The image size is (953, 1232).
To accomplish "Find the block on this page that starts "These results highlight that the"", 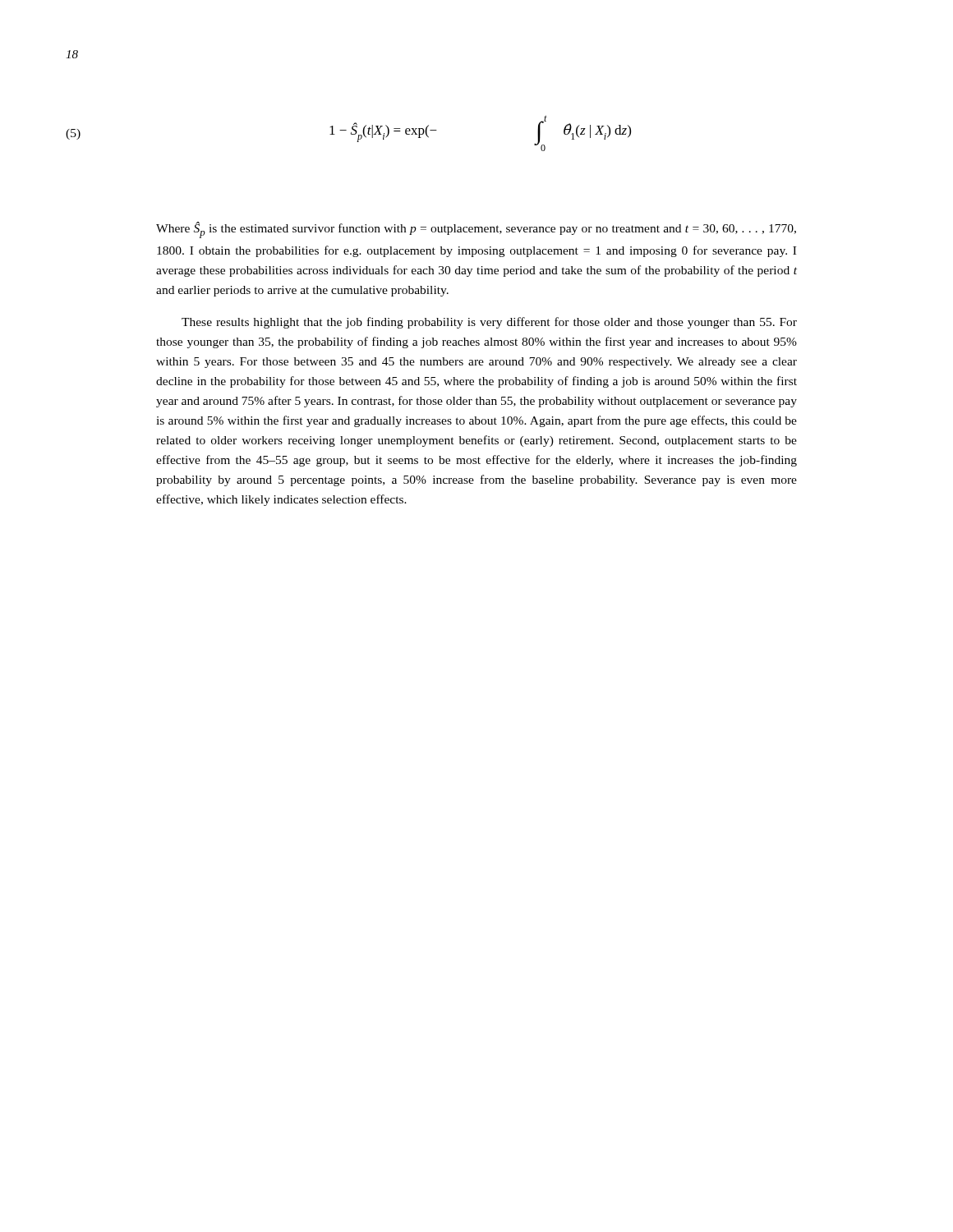I will 476,410.
